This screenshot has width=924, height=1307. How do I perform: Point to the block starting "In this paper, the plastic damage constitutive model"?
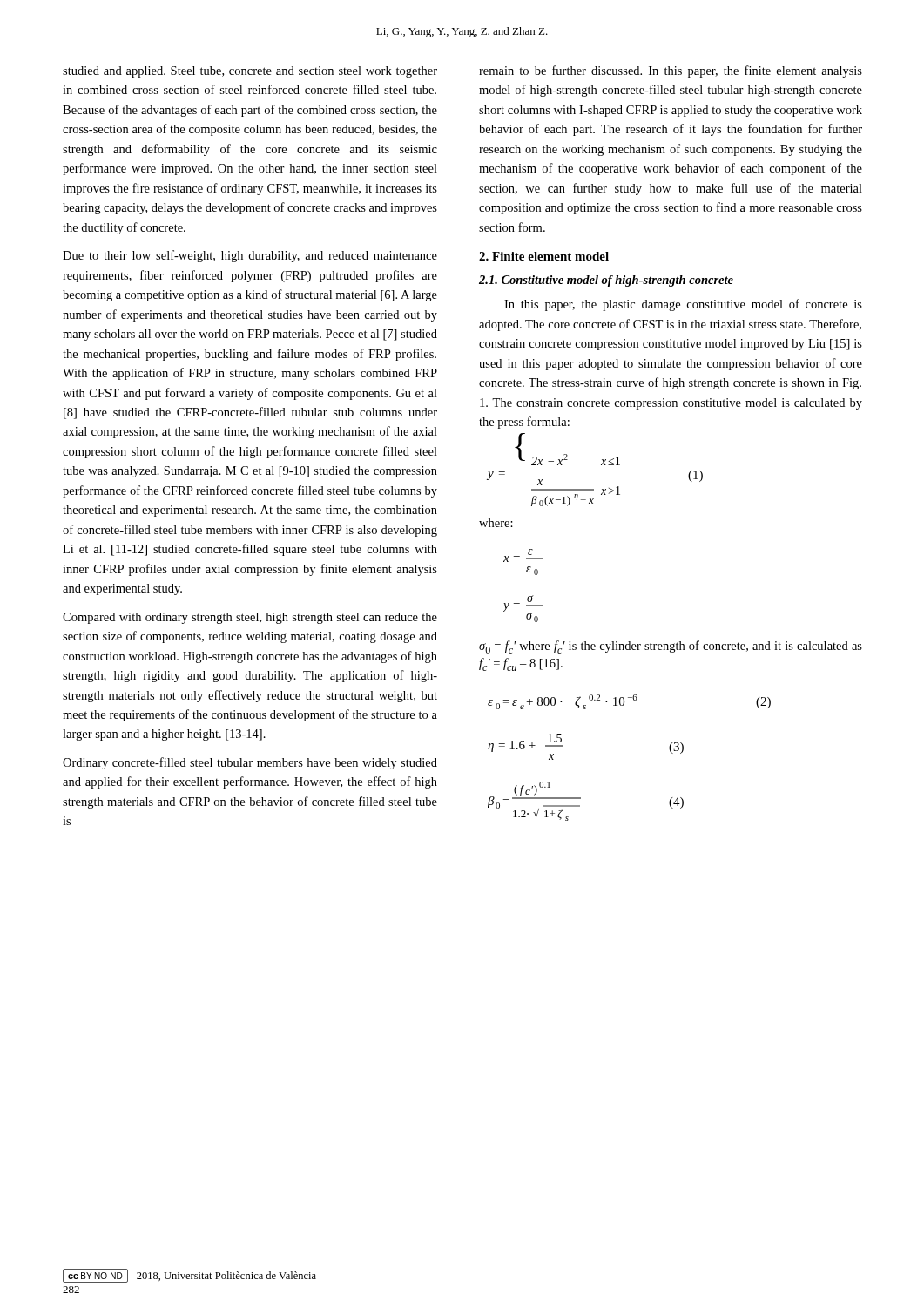[671, 363]
